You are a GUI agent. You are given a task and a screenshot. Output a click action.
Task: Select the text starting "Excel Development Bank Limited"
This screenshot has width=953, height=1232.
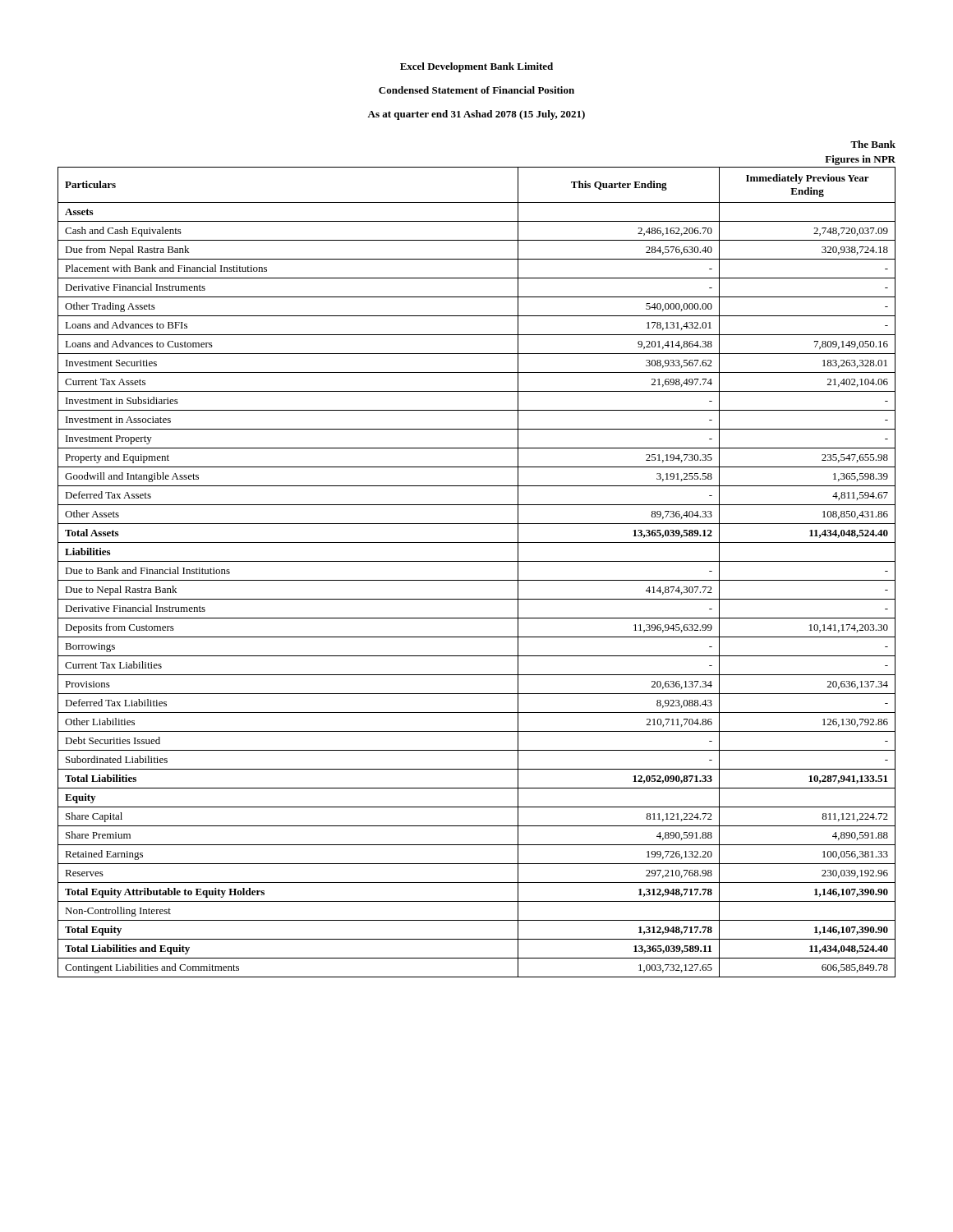(476, 90)
